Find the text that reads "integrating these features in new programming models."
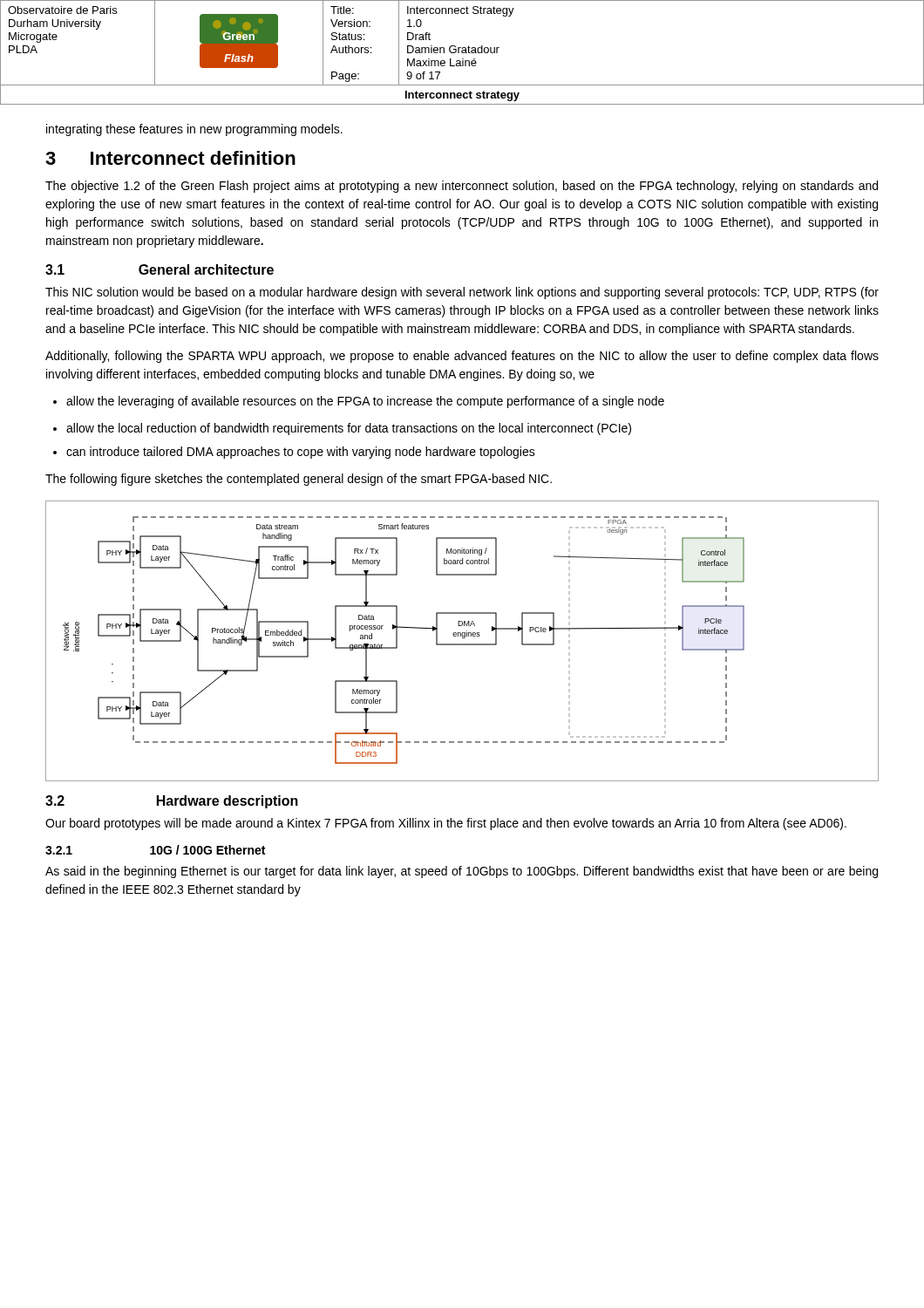This screenshot has width=924, height=1308. pyautogui.click(x=194, y=130)
